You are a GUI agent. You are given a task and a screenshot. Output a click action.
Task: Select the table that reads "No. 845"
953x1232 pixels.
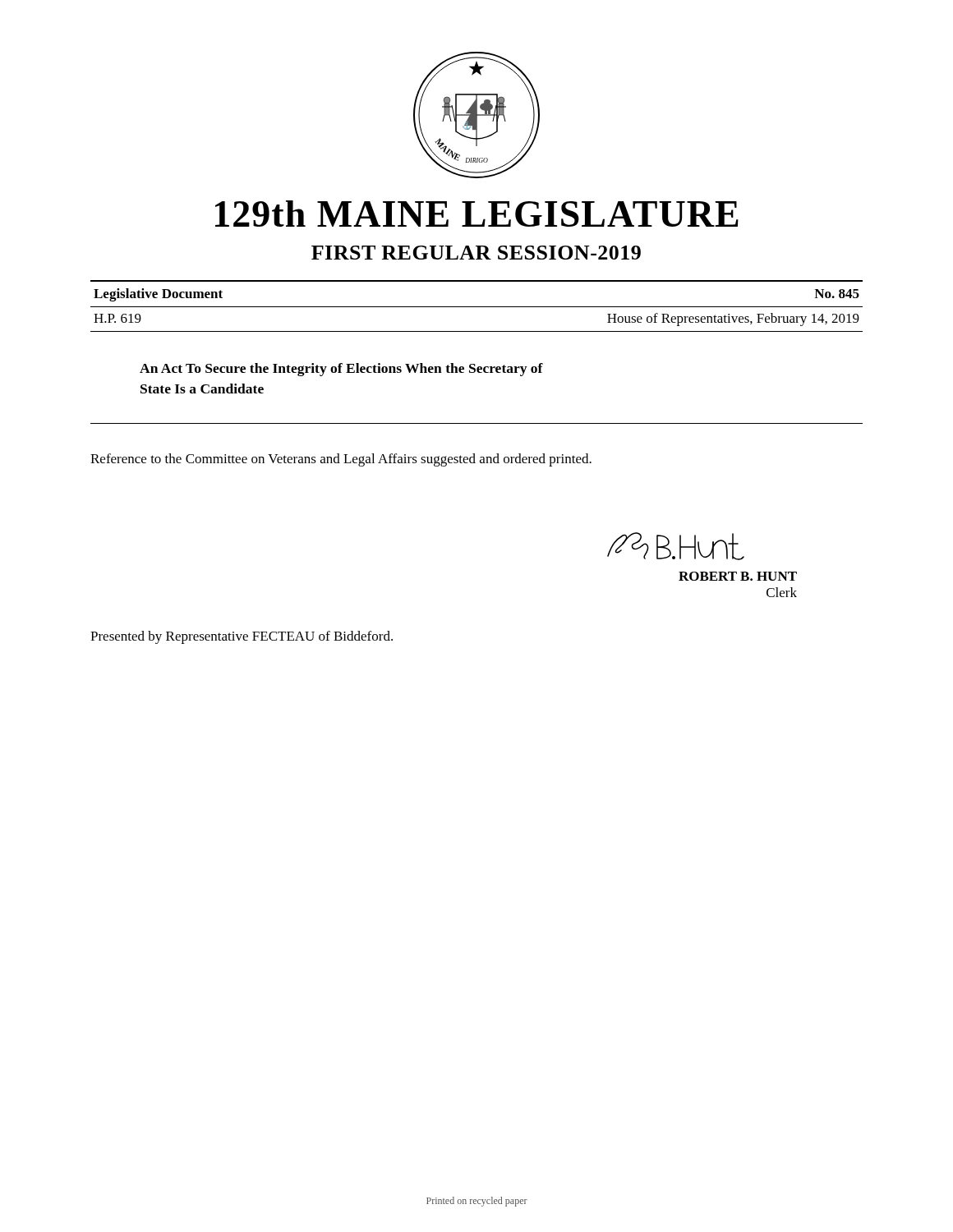tap(476, 306)
